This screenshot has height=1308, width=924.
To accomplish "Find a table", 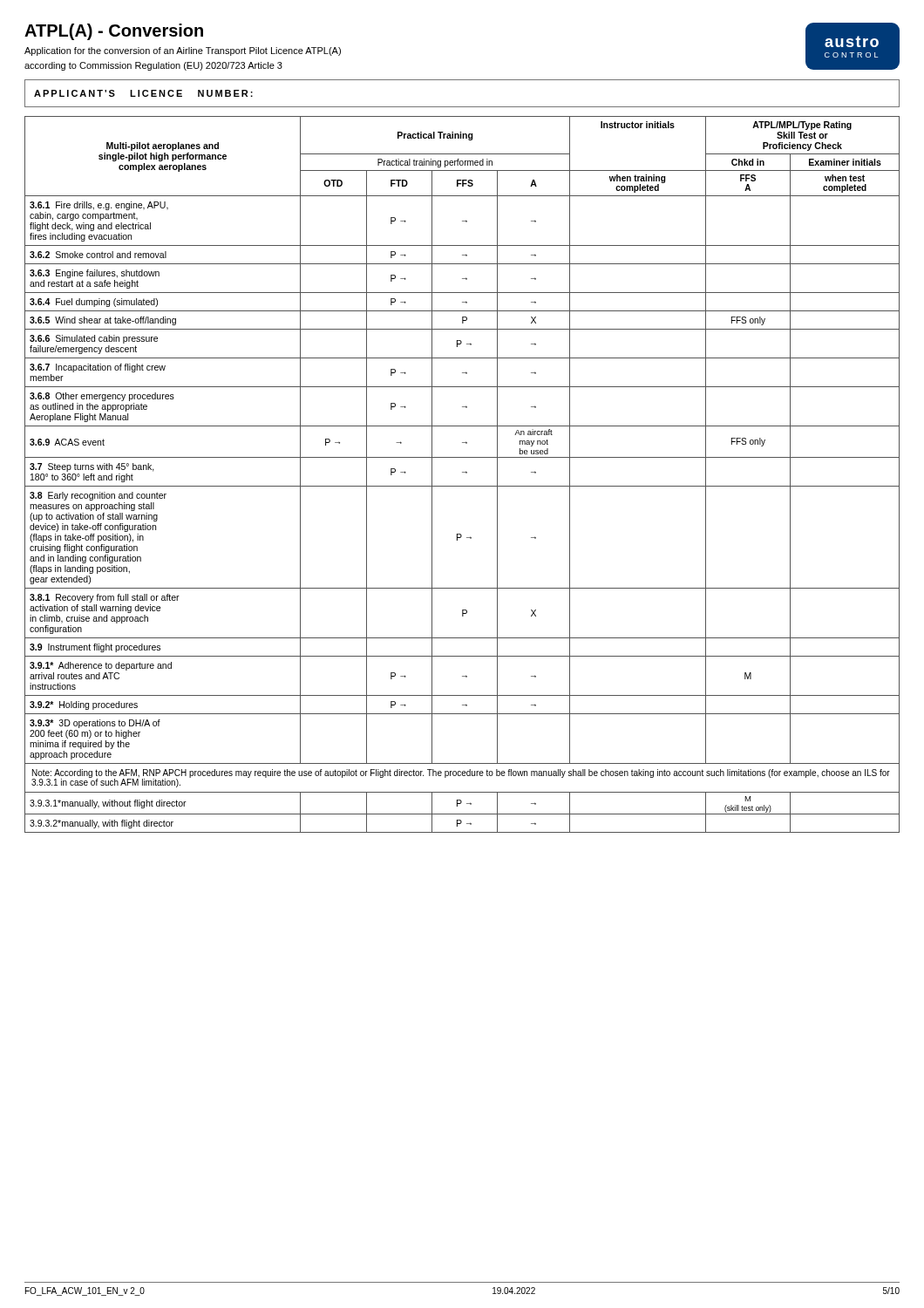I will 462,474.
